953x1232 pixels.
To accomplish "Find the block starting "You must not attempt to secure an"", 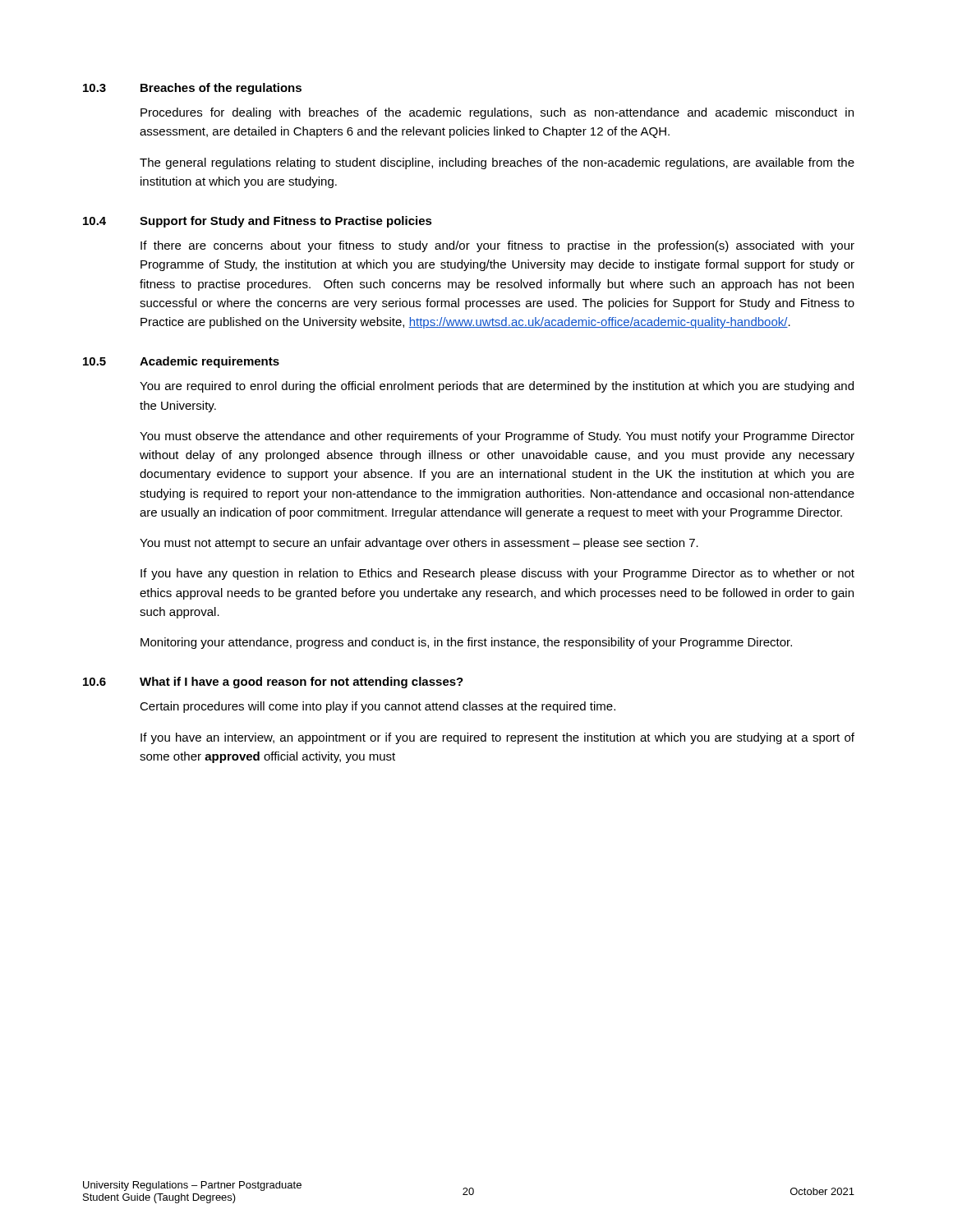I will pos(419,543).
